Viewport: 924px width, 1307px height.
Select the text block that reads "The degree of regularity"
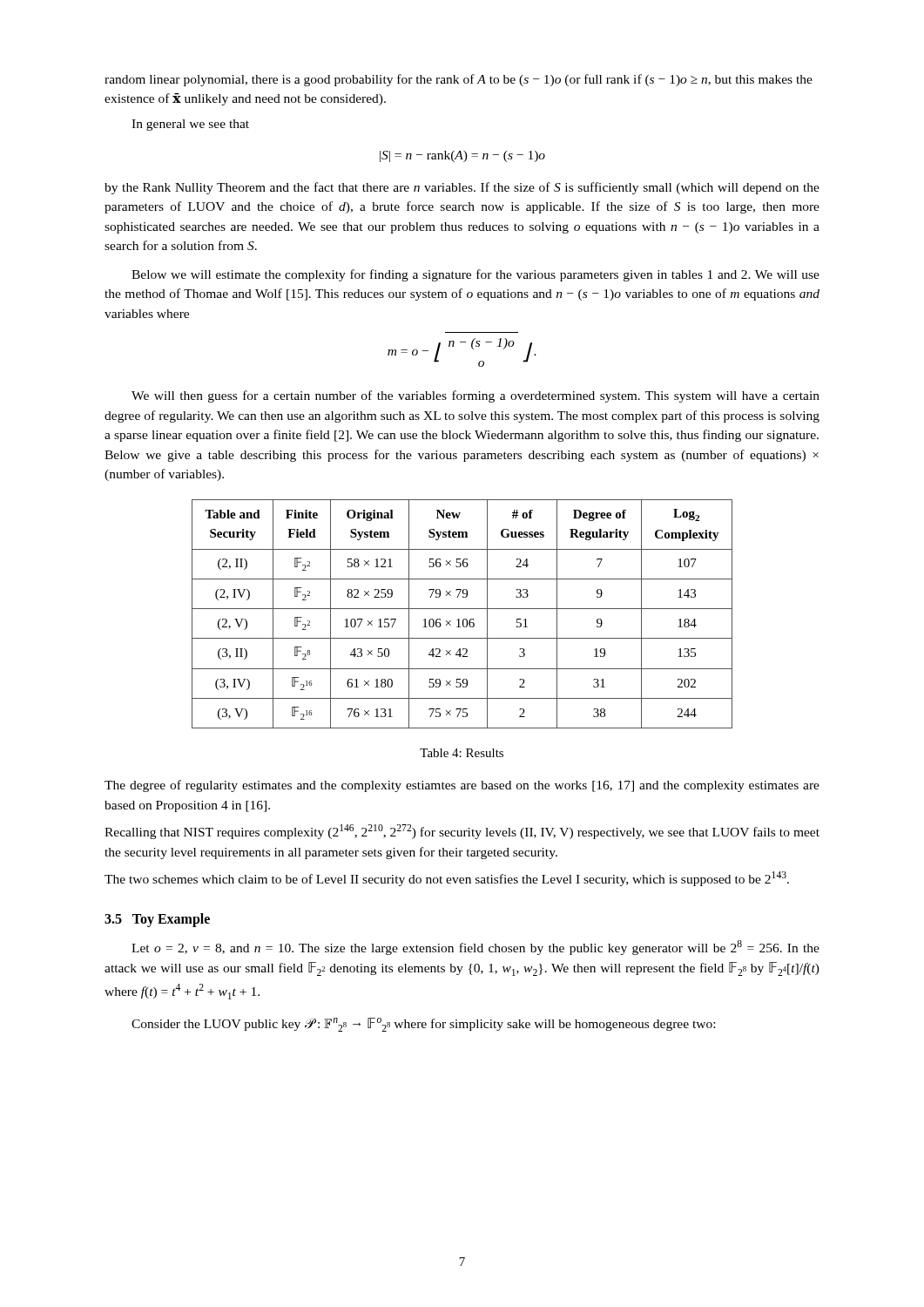pyautogui.click(x=462, y=795)
